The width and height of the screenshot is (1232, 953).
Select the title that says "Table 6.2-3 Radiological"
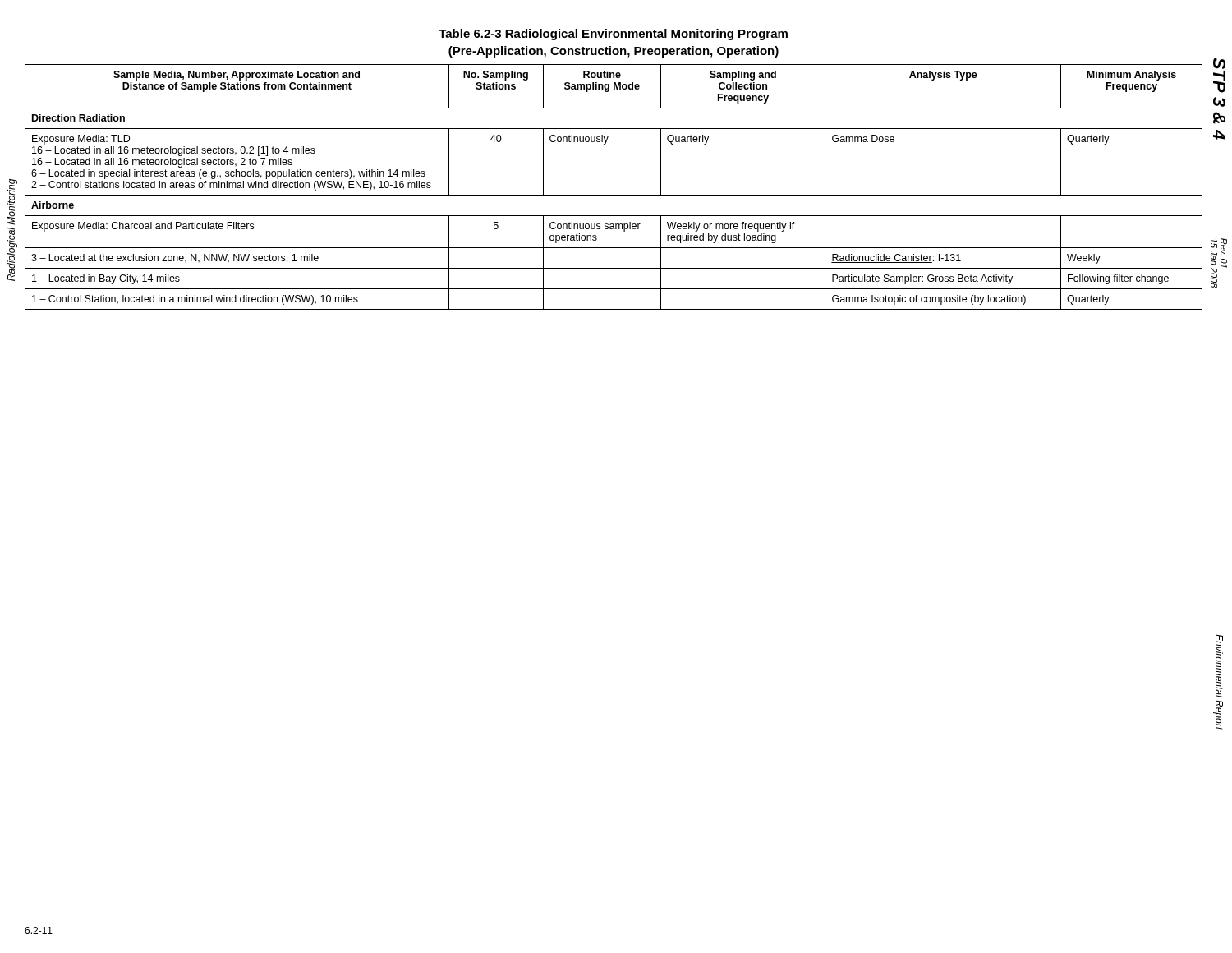(614, 42)
